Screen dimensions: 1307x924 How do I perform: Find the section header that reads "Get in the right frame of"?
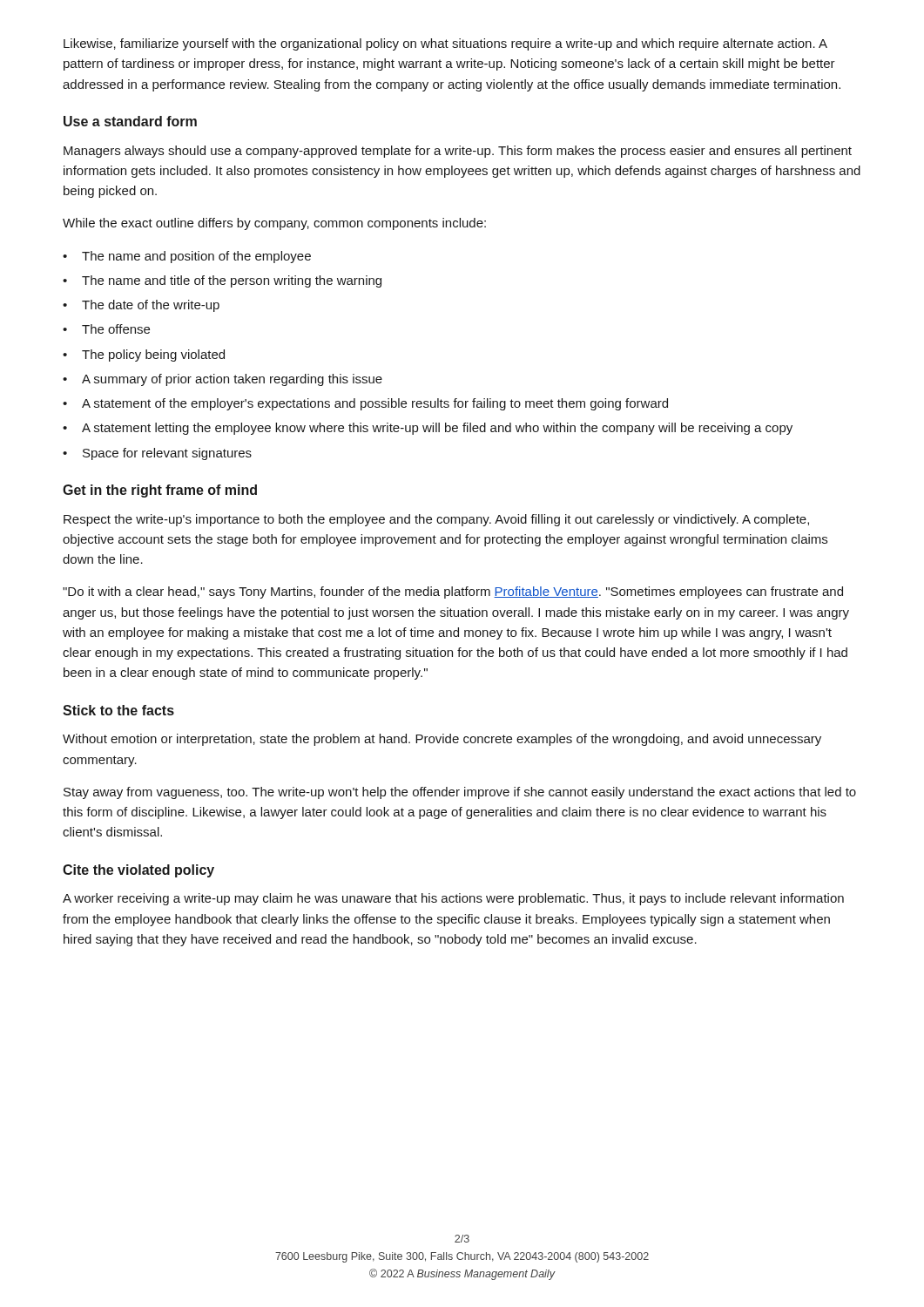[x=160, y=490]
